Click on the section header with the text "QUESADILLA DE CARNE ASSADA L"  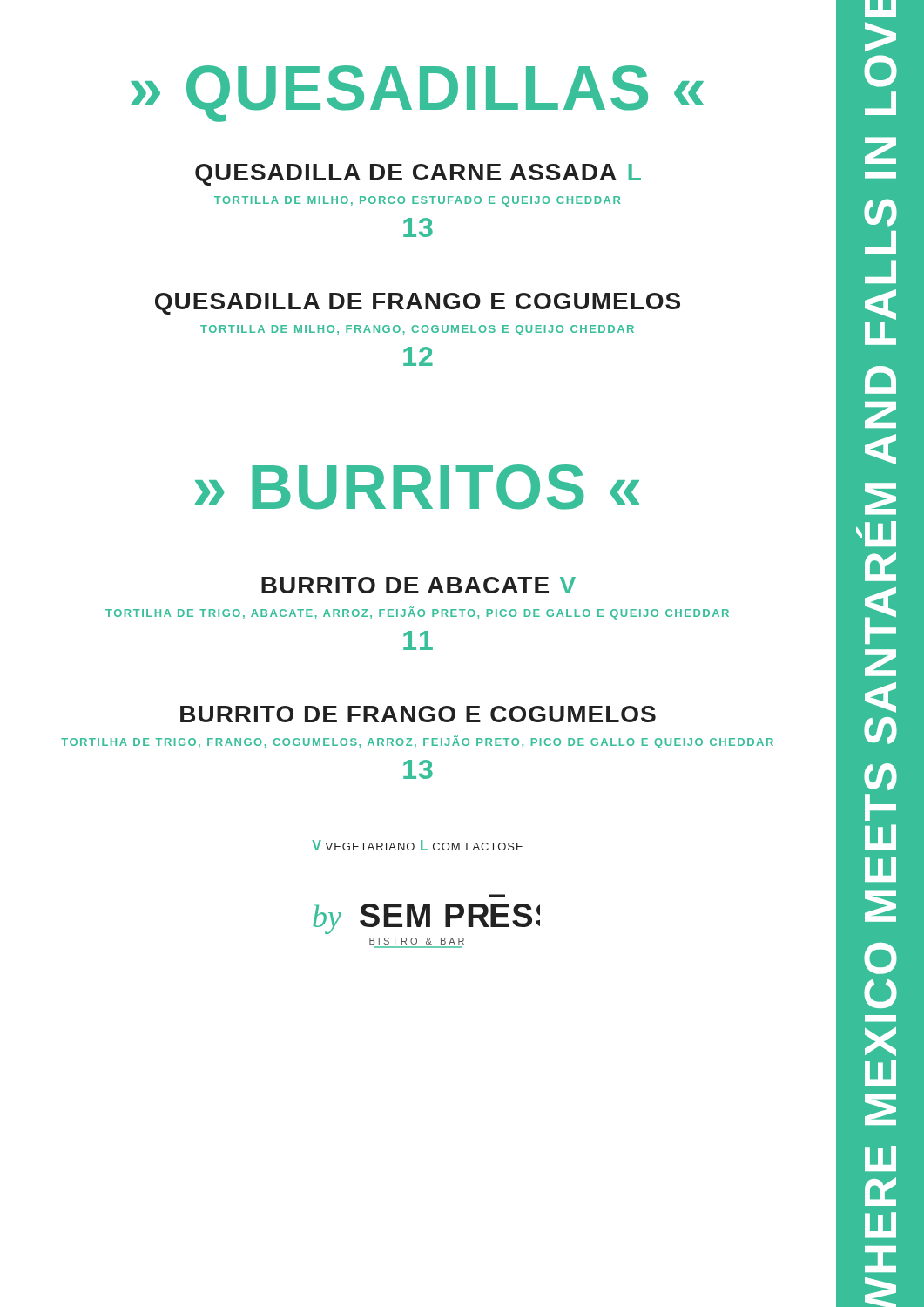tap(418, 172)
